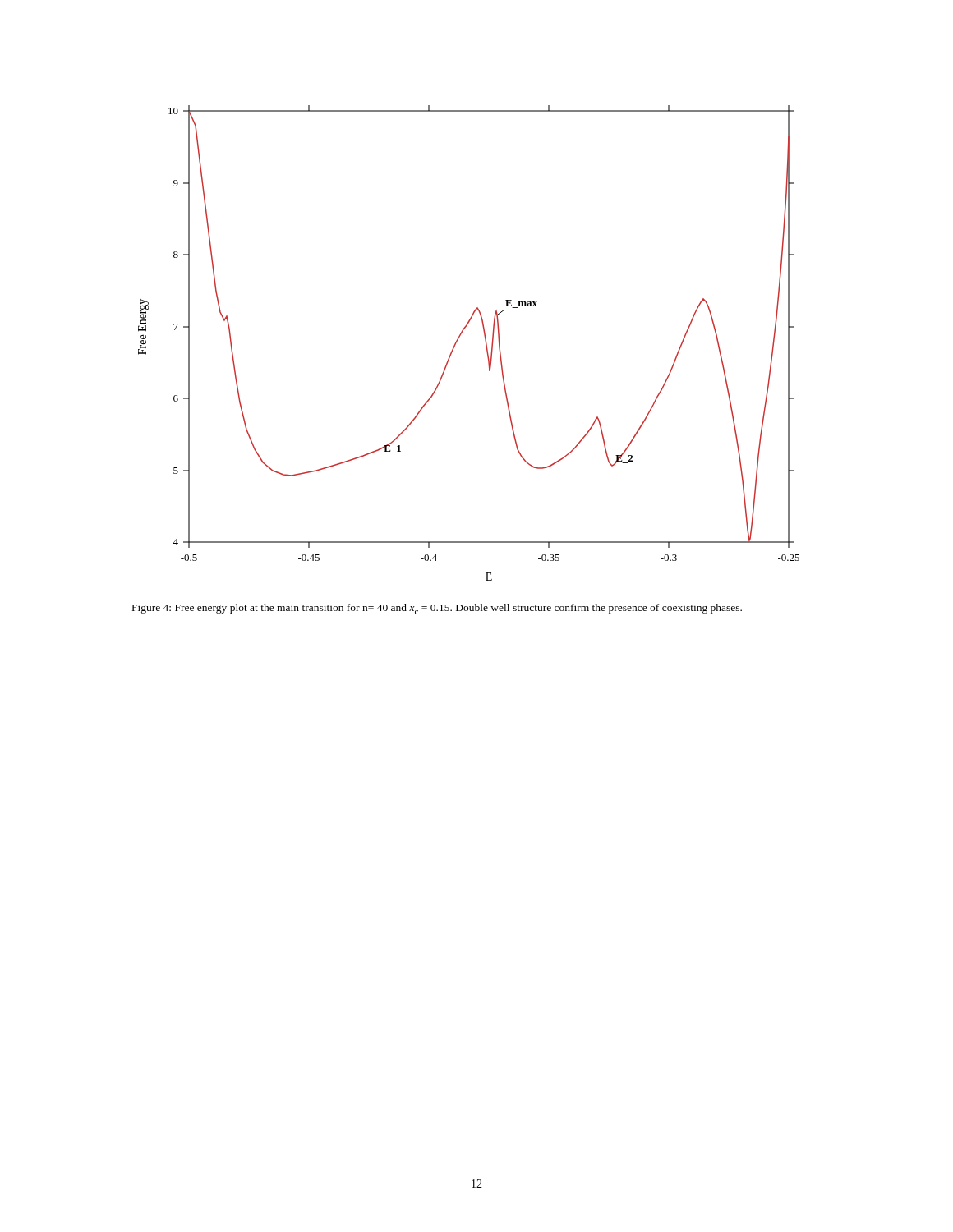Find the continuous plot
953x1232 pixels.
[468, 341]
